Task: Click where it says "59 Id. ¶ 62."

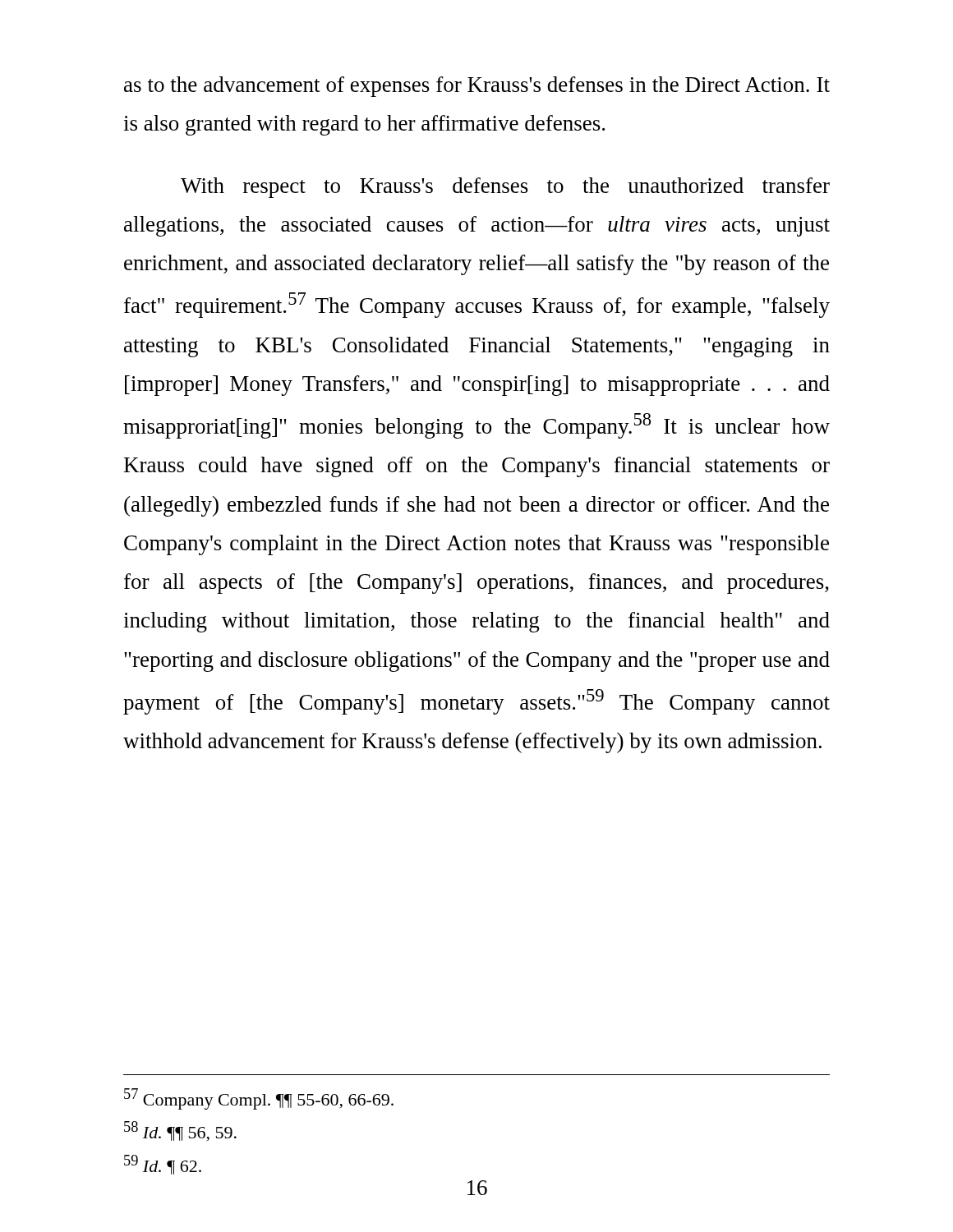Action: click(x=163, y=1164)
